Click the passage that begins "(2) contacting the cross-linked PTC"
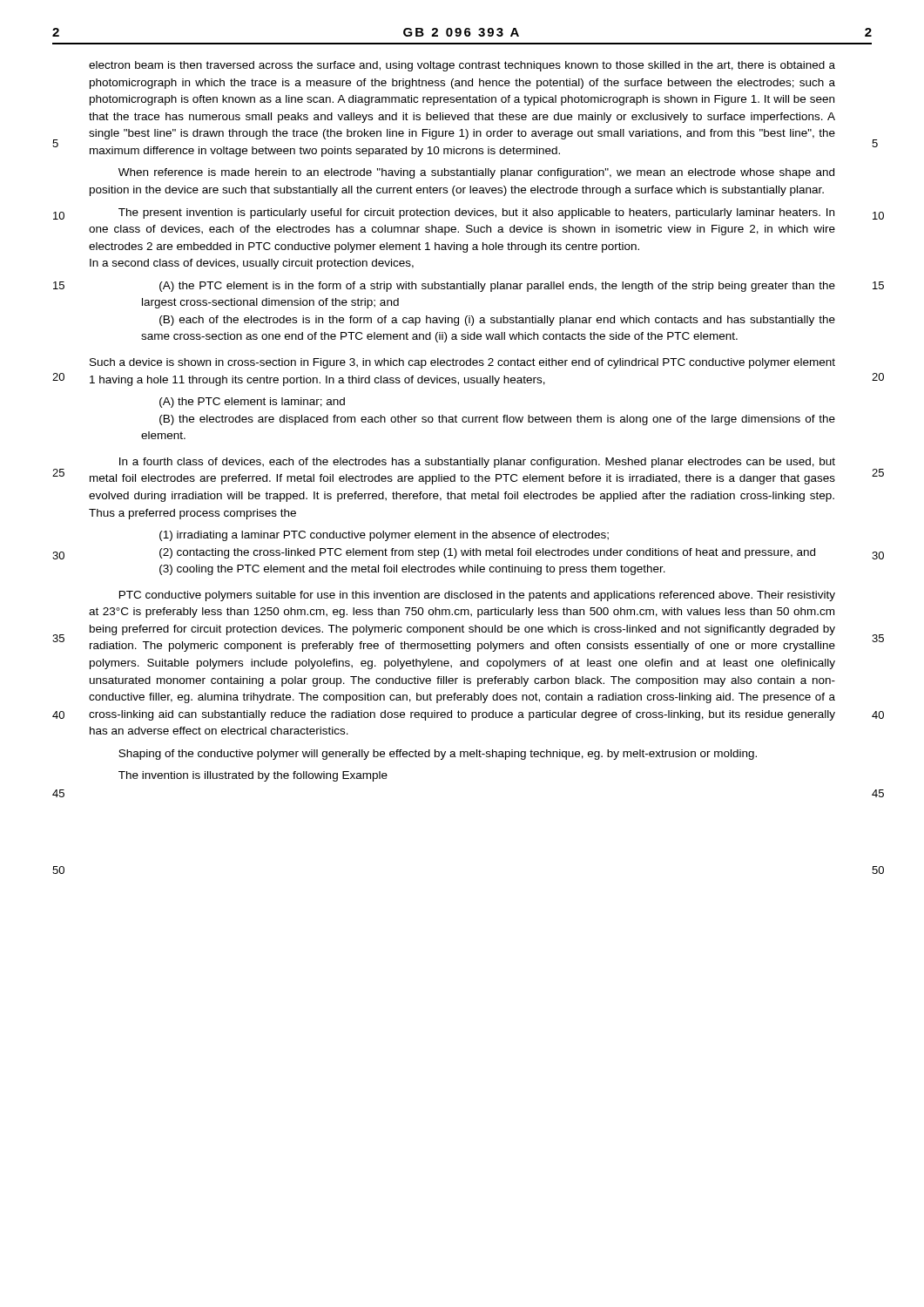The image size is (924, 1307). point(462,552)
